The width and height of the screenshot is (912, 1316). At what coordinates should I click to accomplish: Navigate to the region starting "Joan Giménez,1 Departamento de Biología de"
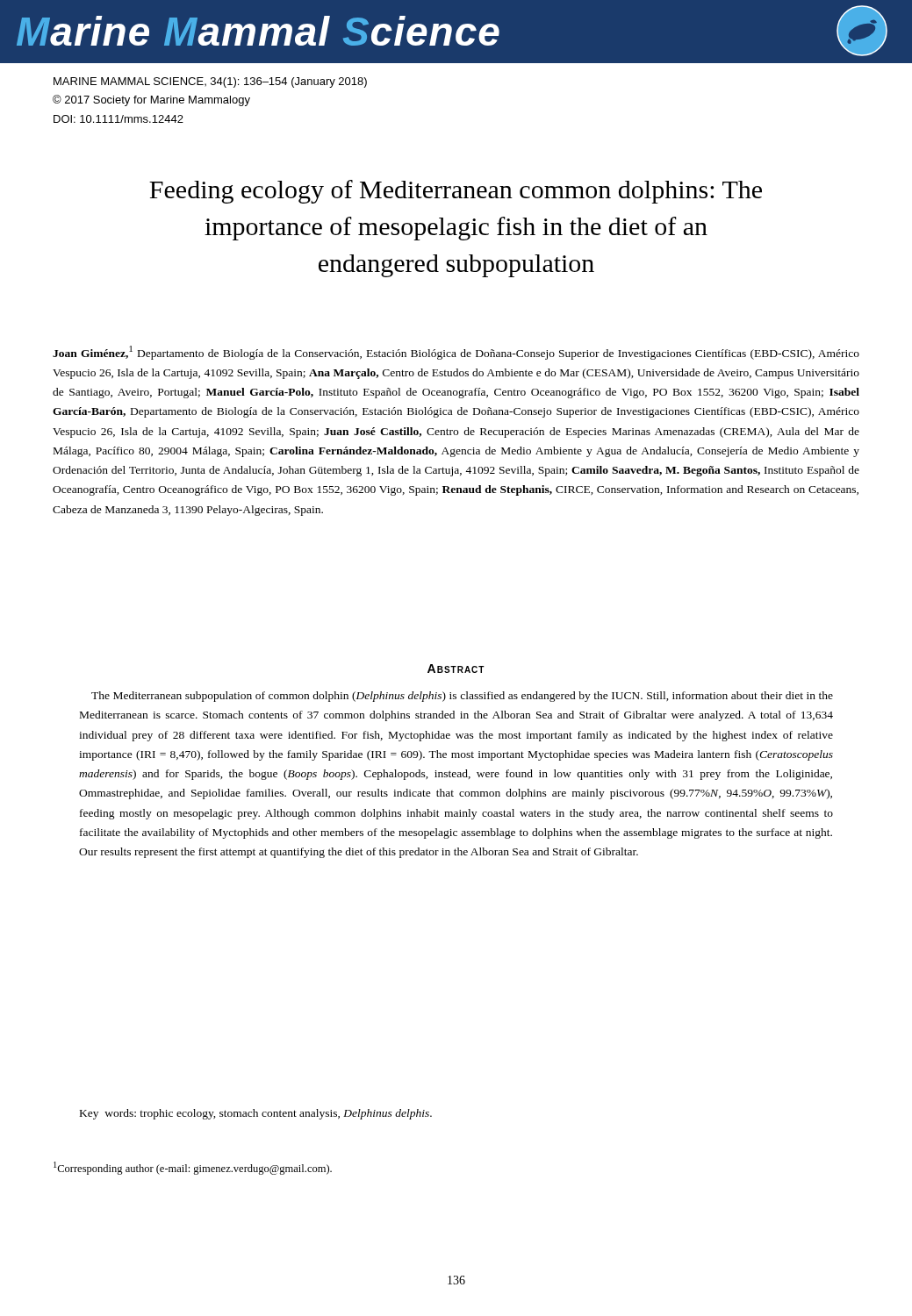(456, 429)
